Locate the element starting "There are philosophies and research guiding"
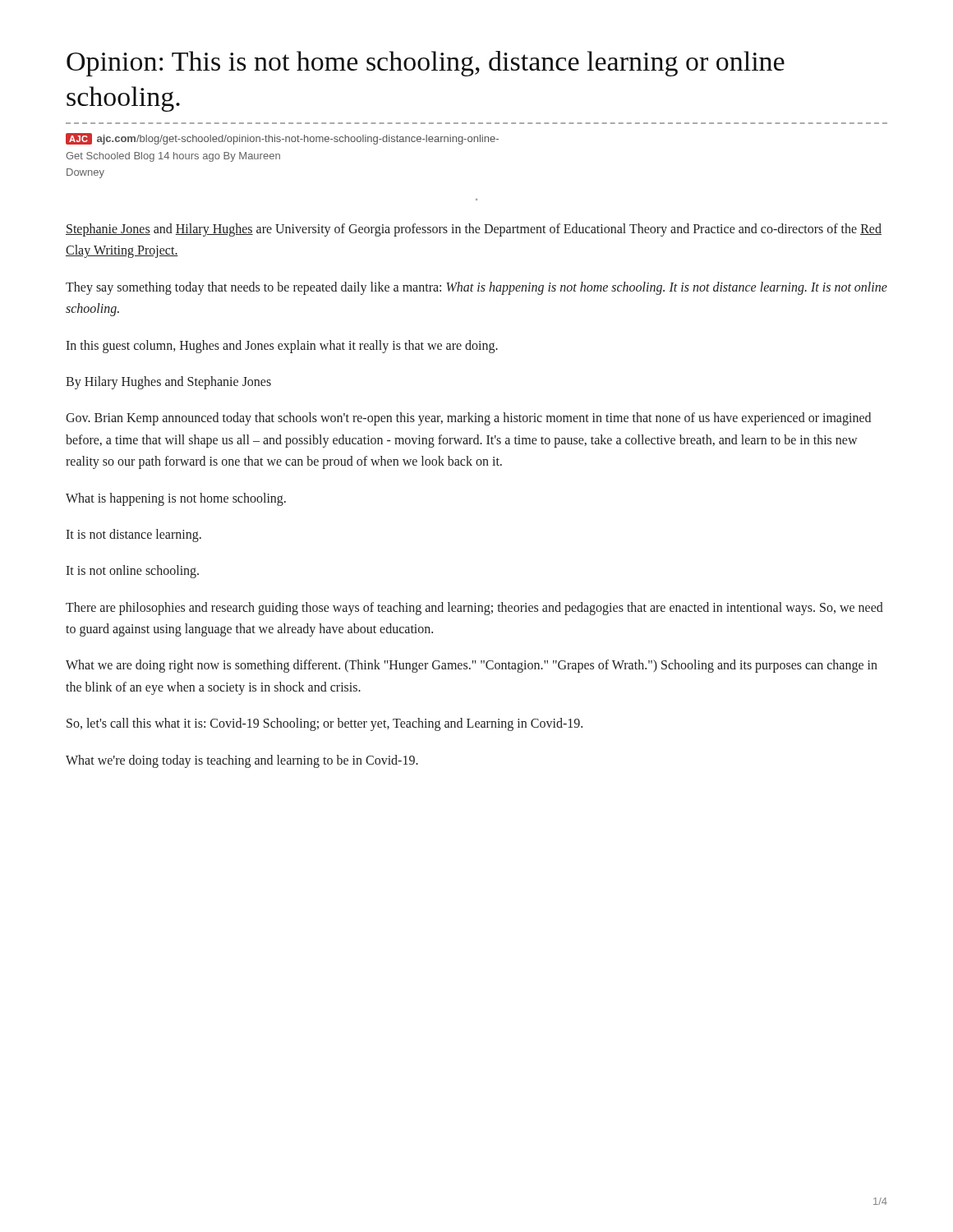The image size is (953, 1232). click(474, 618)
